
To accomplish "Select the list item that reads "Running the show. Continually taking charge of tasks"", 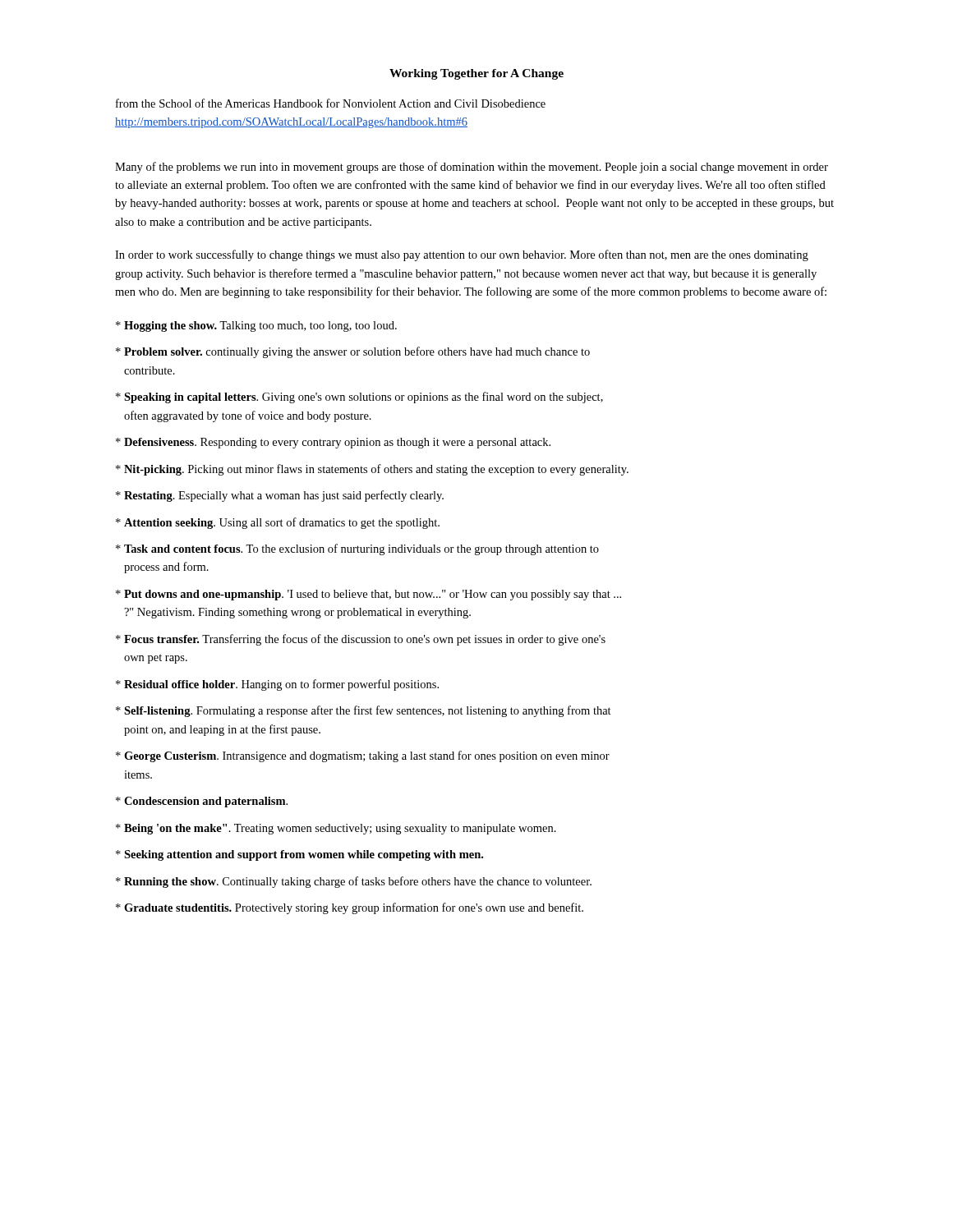I will 354,881.
